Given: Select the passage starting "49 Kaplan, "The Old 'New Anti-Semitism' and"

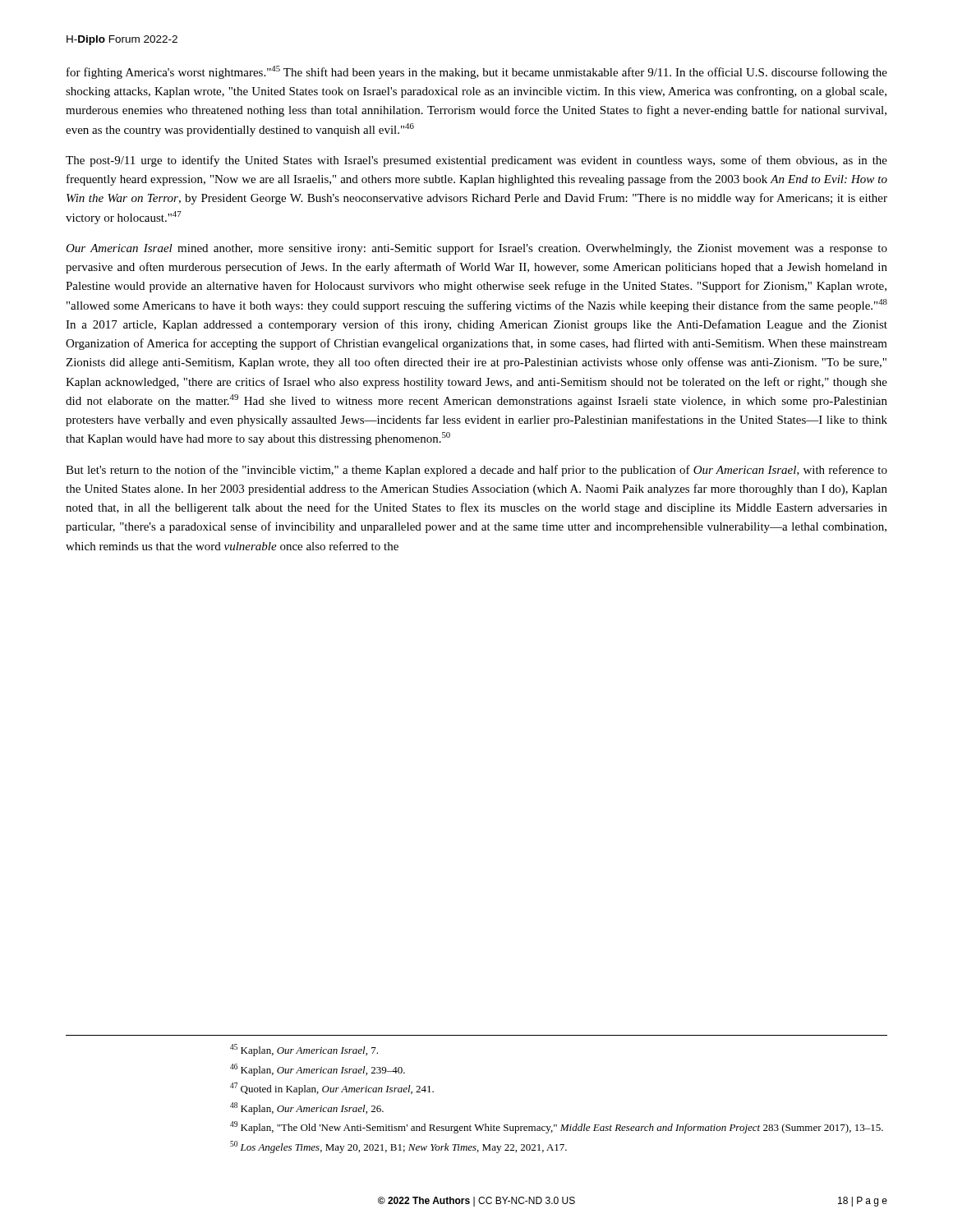Looking at the screenshot, I should pyautogui.click(x=557, y=1127).
